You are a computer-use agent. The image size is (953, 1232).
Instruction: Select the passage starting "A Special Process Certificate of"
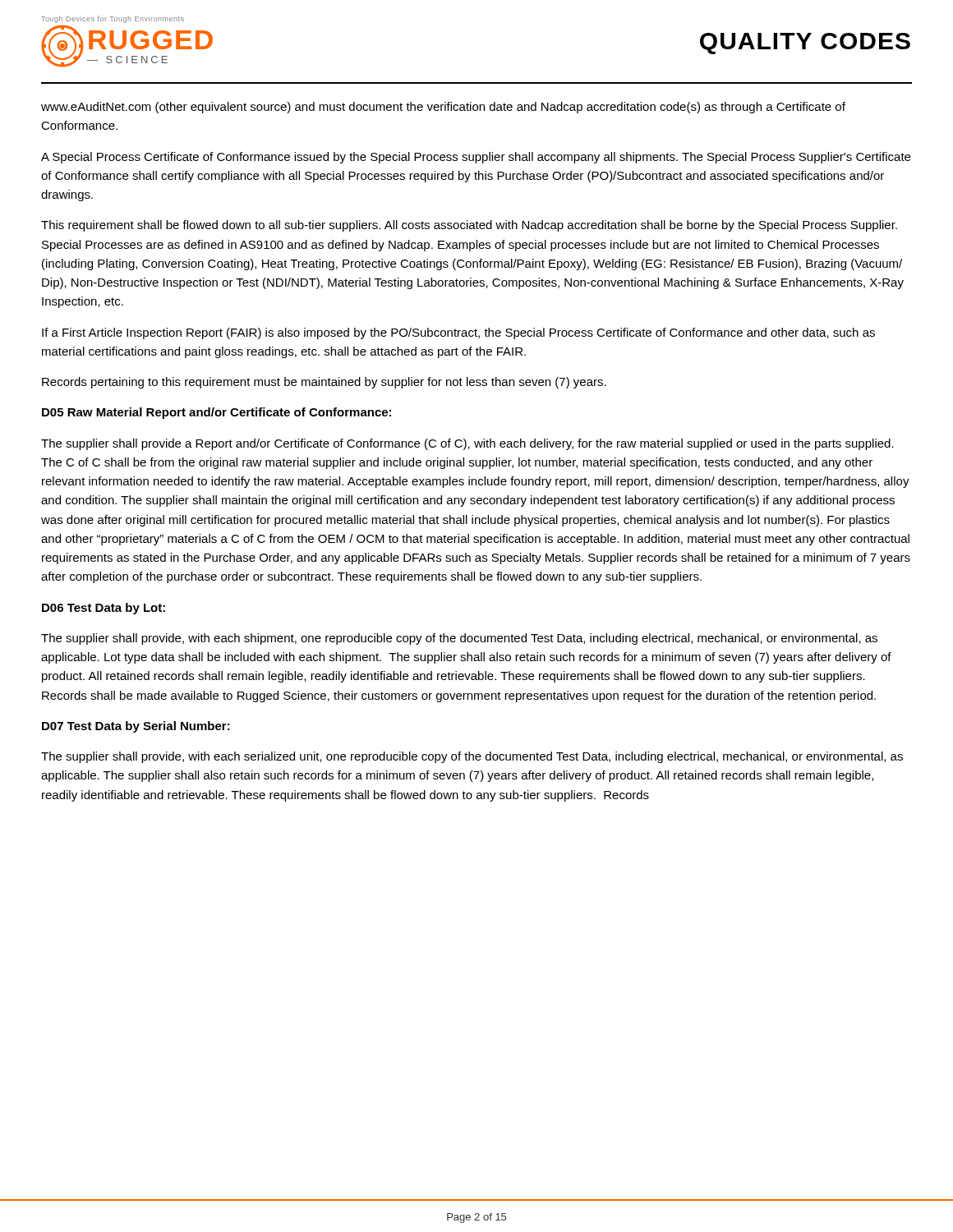(x=476, y=175)
